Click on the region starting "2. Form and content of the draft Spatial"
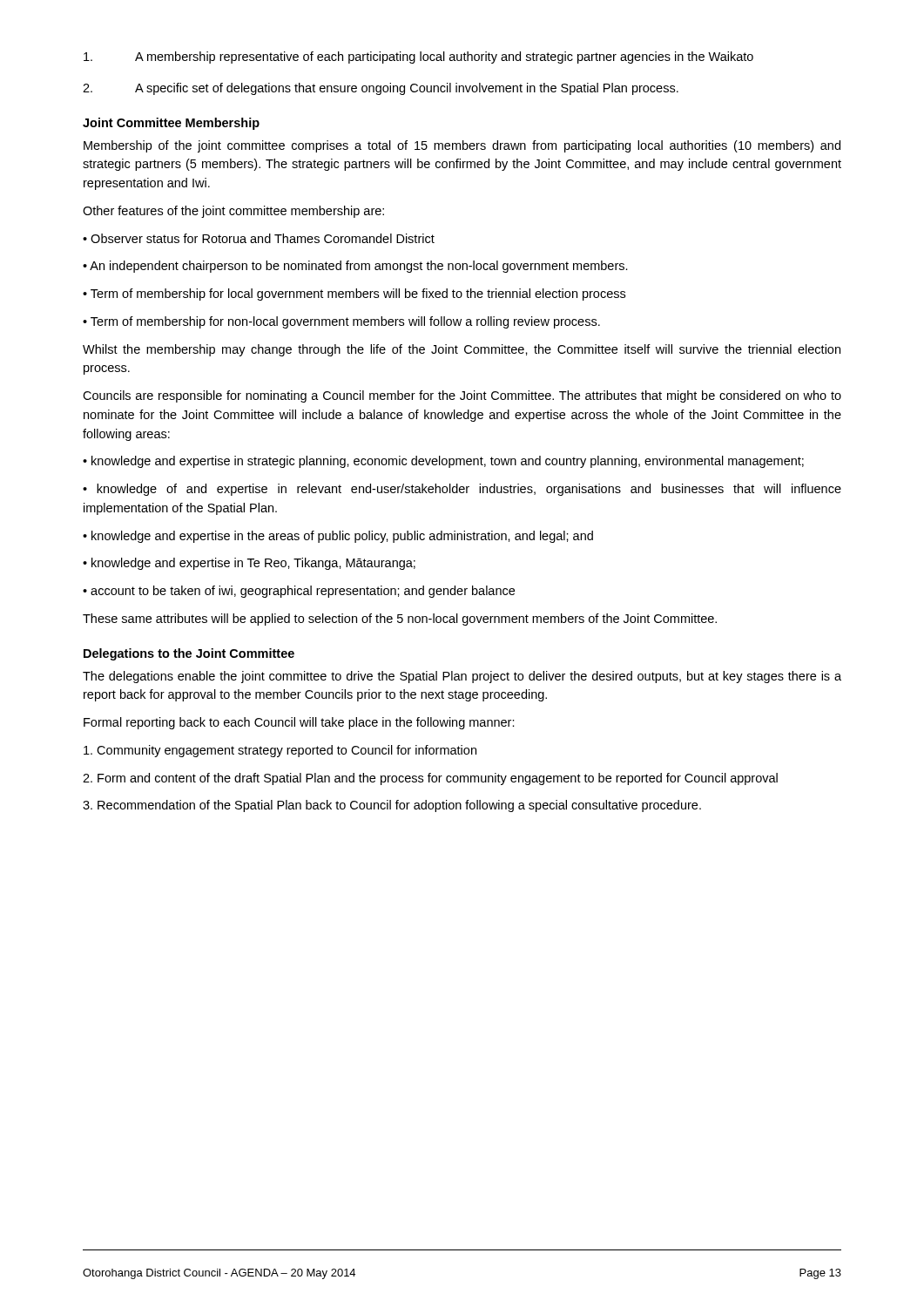Viewport: 924px width, 1307px height. pyautogui.click(x=431, y=778)
